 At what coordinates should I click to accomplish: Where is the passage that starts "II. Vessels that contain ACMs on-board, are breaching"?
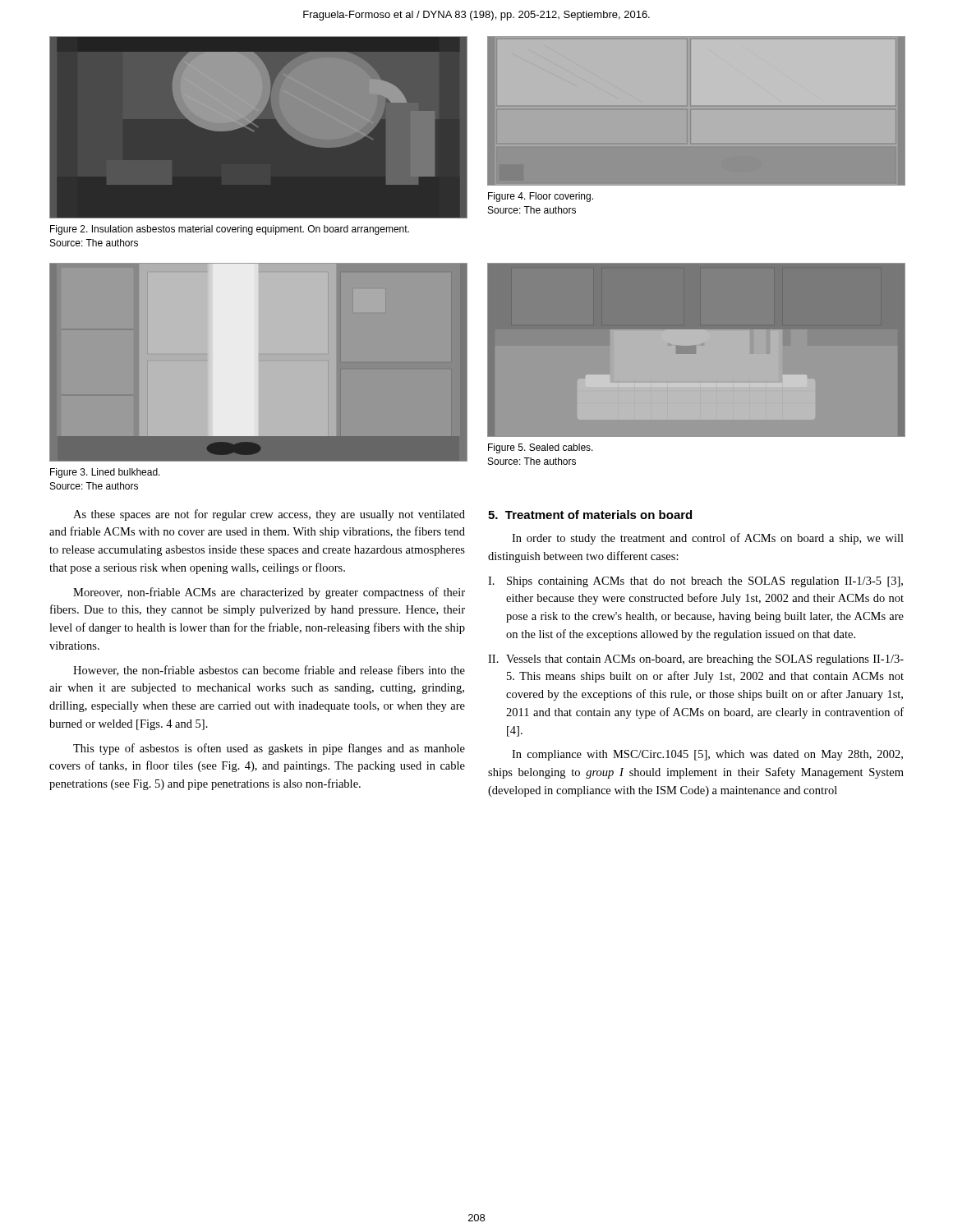696,695
